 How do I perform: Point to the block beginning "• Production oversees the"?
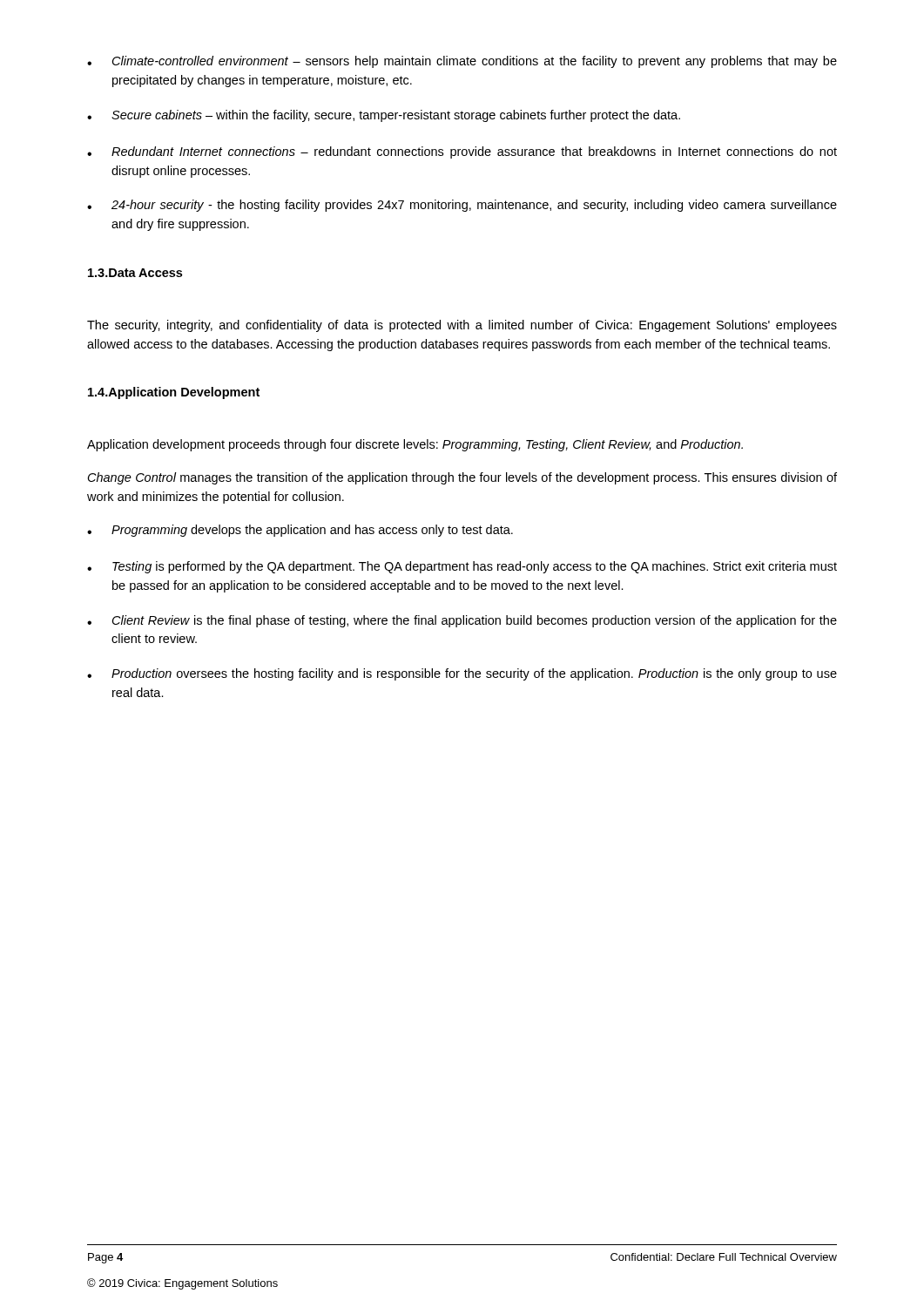coord(462,684)
